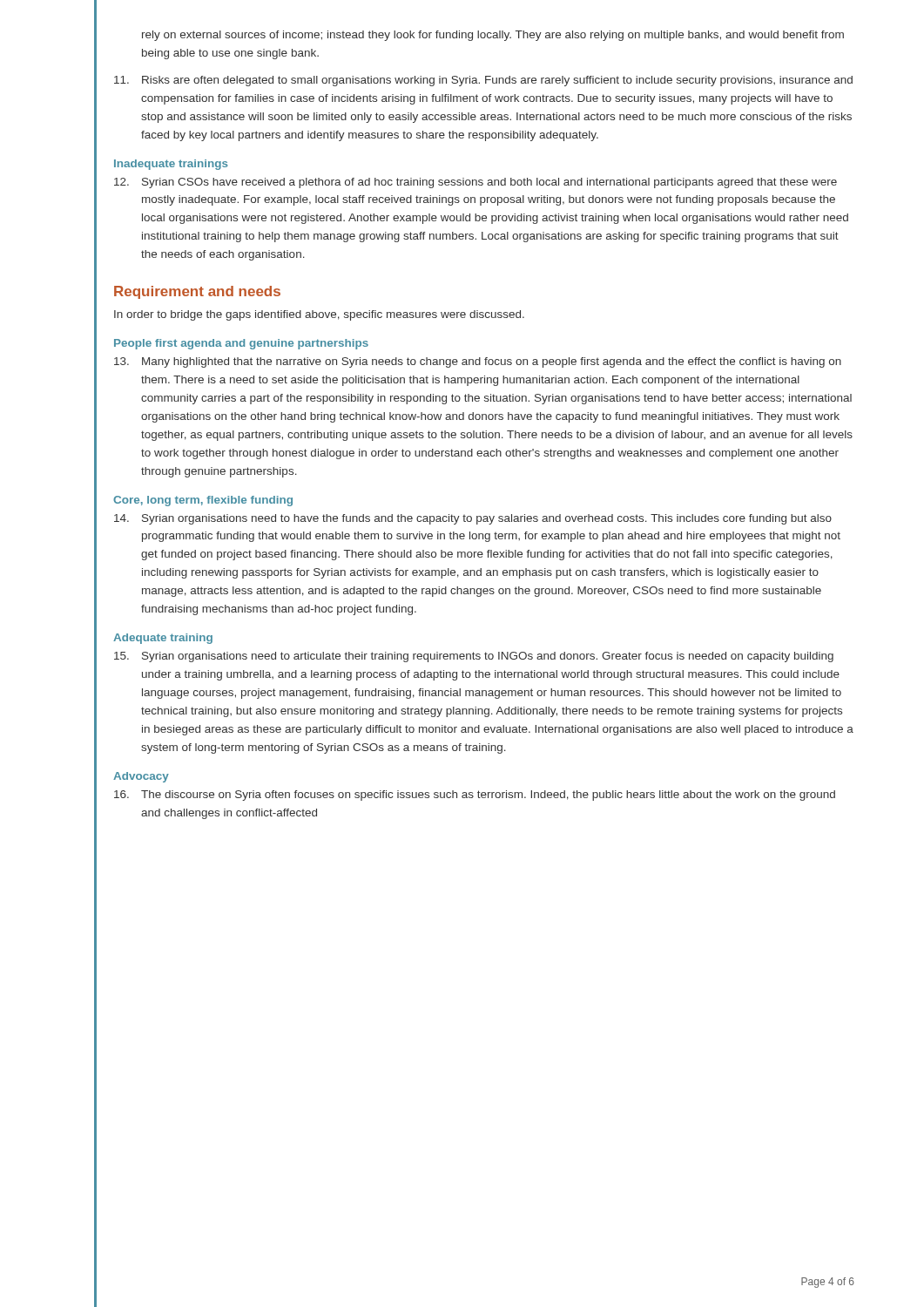Select the list item that reads "15. Syrian organisations"
The height and width of the screenshot is (1307, 924).
click(484, 702)
